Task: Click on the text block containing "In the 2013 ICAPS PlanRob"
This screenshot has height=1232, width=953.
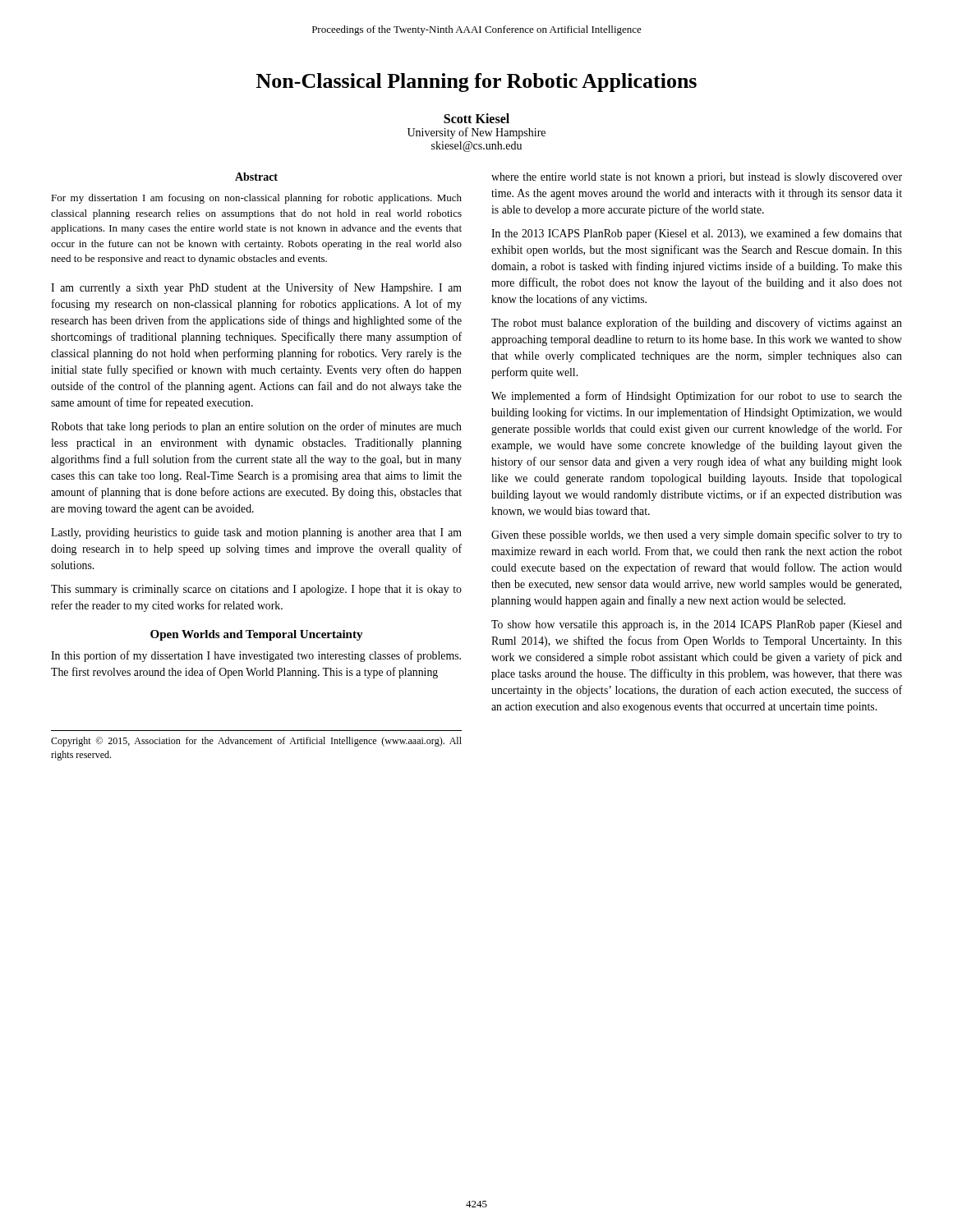Action: pos(697,267)
